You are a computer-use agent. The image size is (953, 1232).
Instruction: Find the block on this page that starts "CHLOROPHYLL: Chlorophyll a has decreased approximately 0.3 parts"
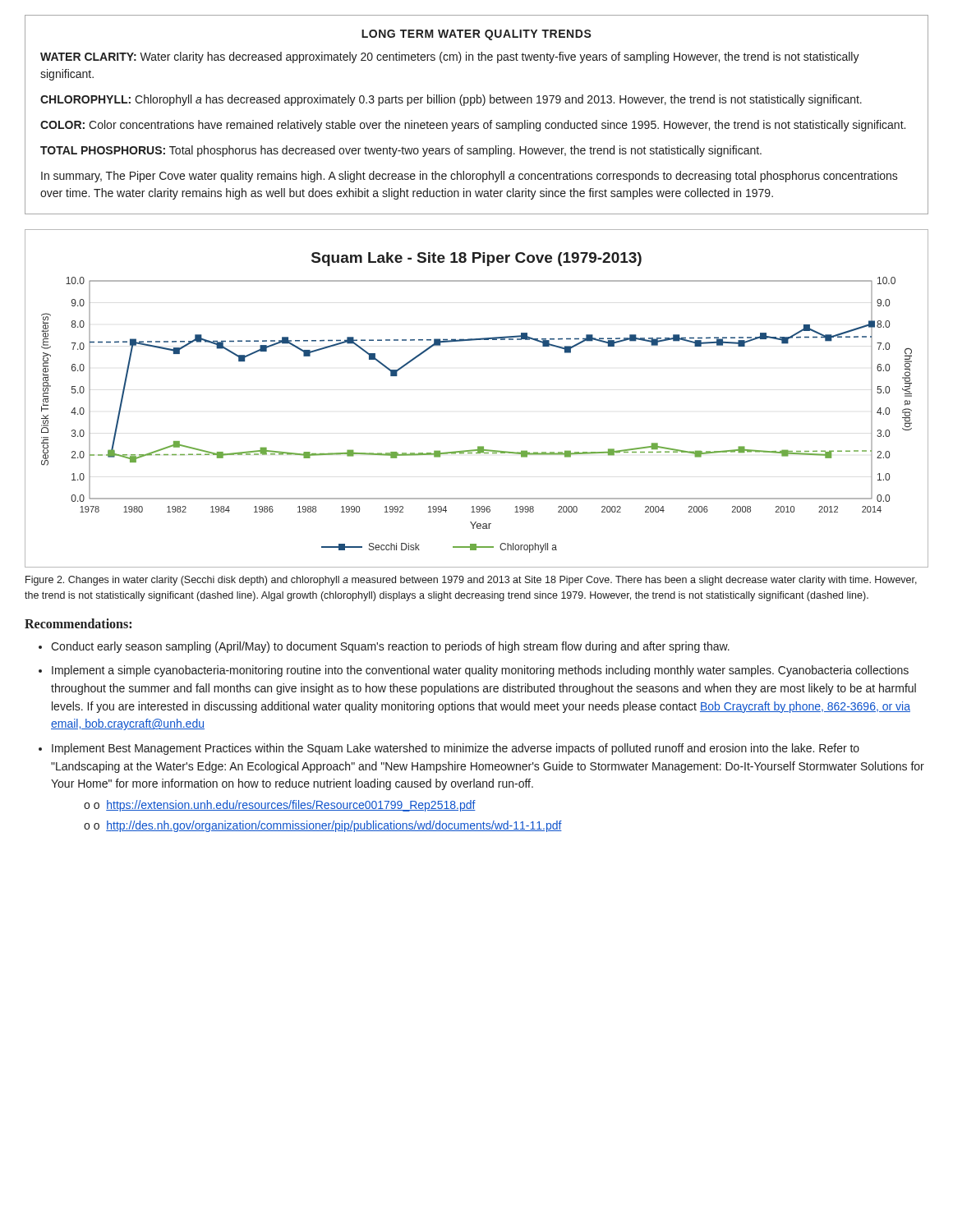tap(451, 99)
